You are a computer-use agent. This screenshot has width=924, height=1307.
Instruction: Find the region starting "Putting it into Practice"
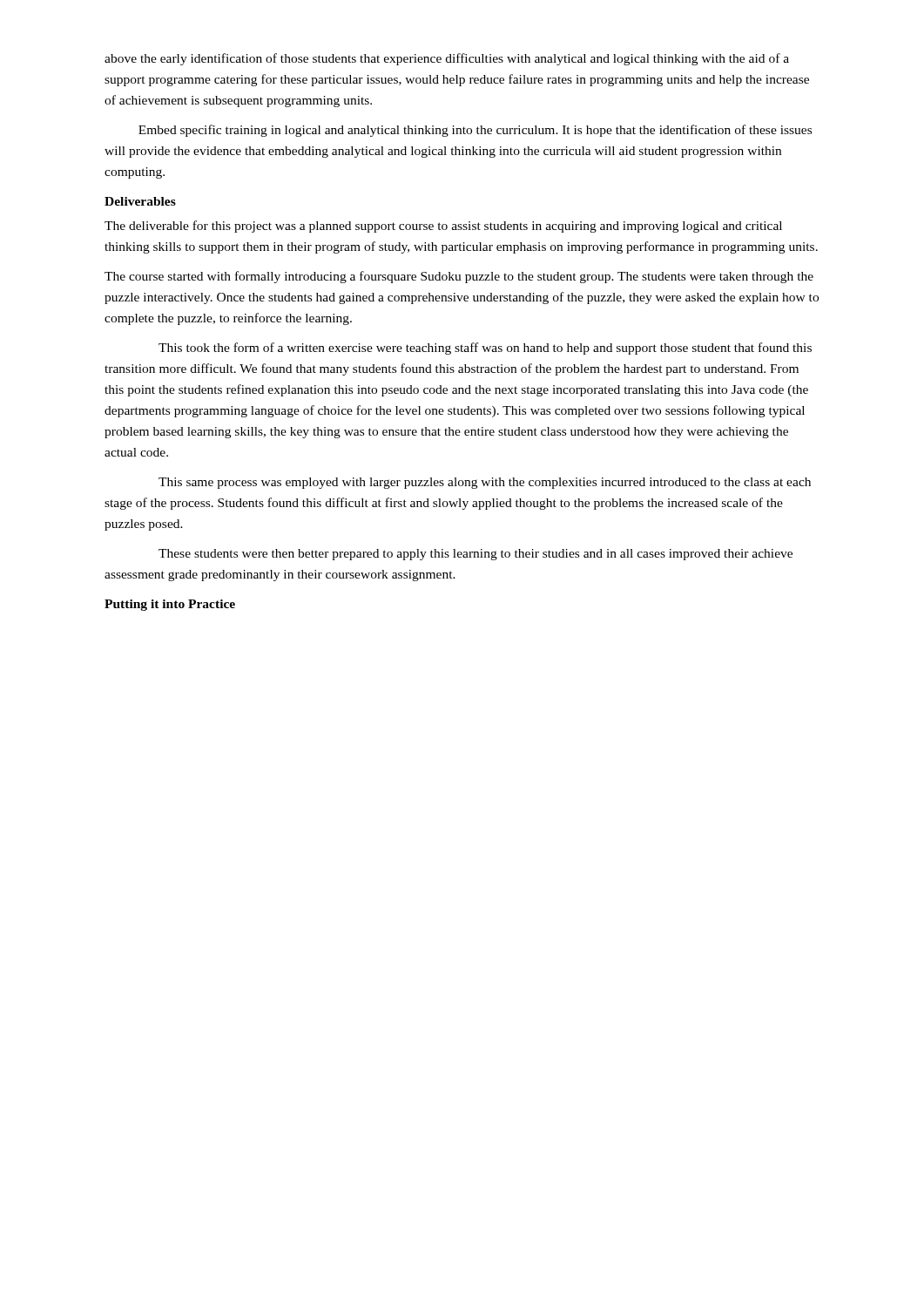click(170, 605)
